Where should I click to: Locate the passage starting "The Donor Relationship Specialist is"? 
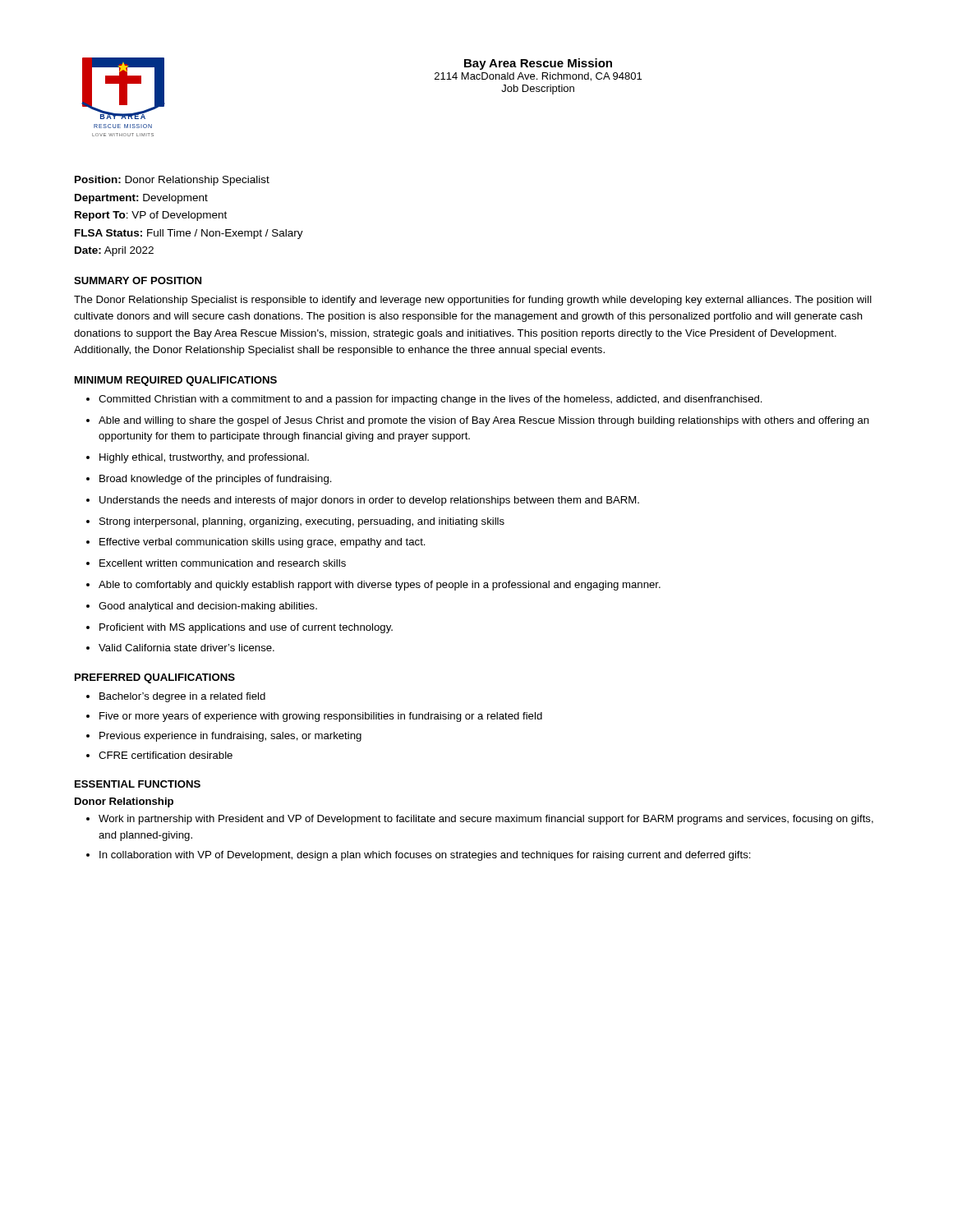click(x=473, y=325)
